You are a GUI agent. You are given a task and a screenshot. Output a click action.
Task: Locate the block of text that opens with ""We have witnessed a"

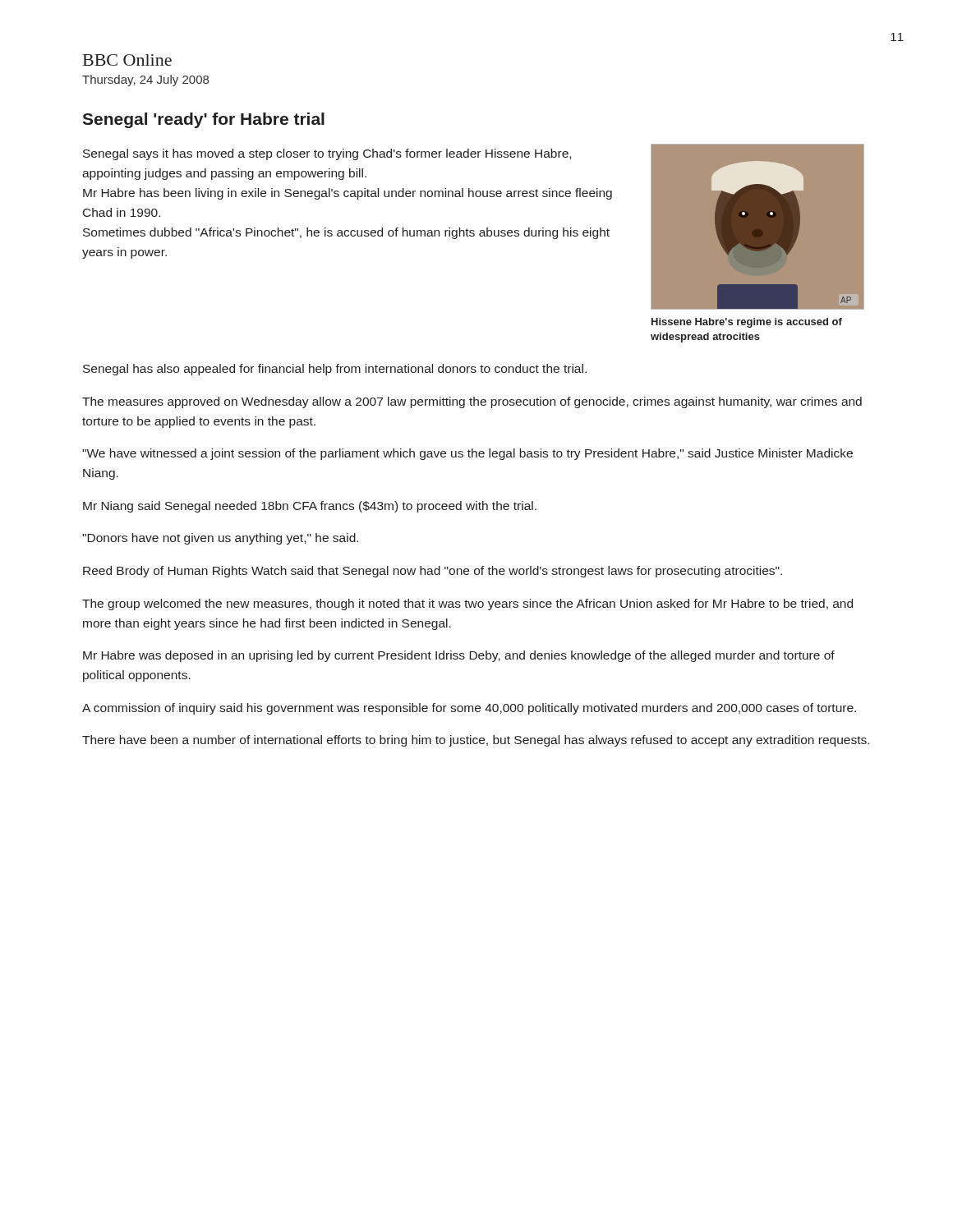[476, 496]
